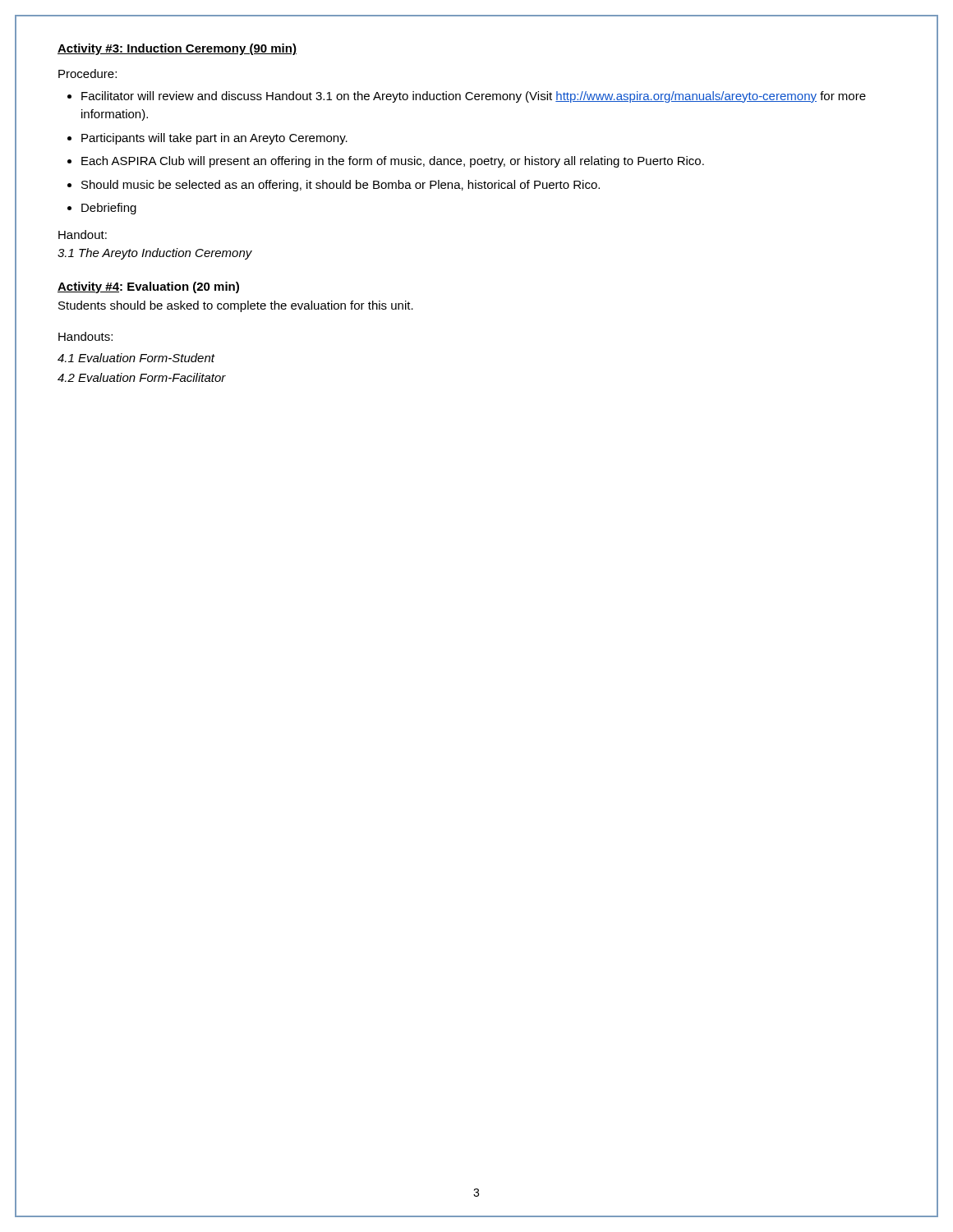Image resolution: width=953 pixels, height=1232 pixels.
Task: Locate the section header containing "Activity #4: Evaluation (20 min)"
Action: [x=149, y=286]
